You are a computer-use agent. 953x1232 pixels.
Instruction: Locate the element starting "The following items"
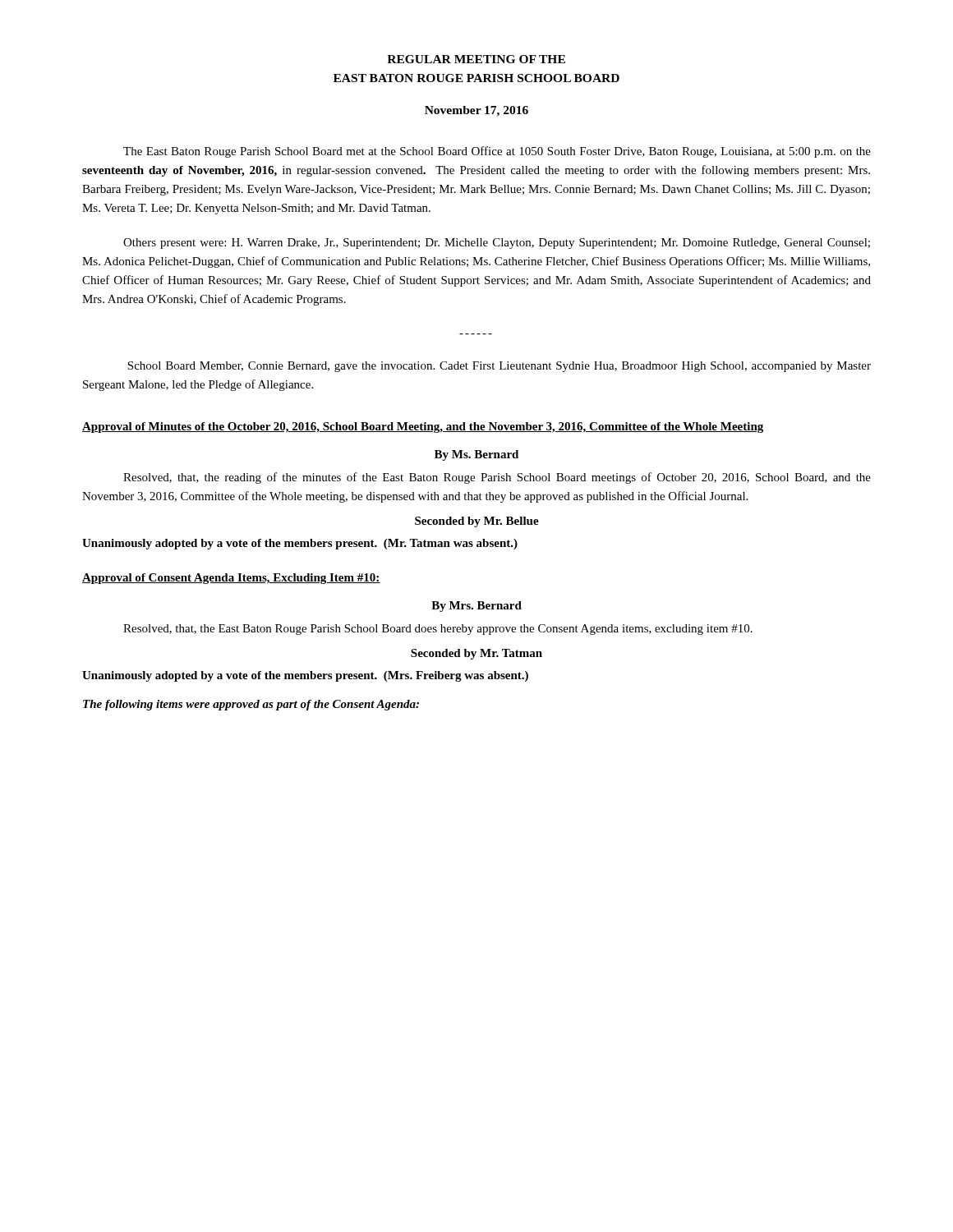tap(251, 704)
